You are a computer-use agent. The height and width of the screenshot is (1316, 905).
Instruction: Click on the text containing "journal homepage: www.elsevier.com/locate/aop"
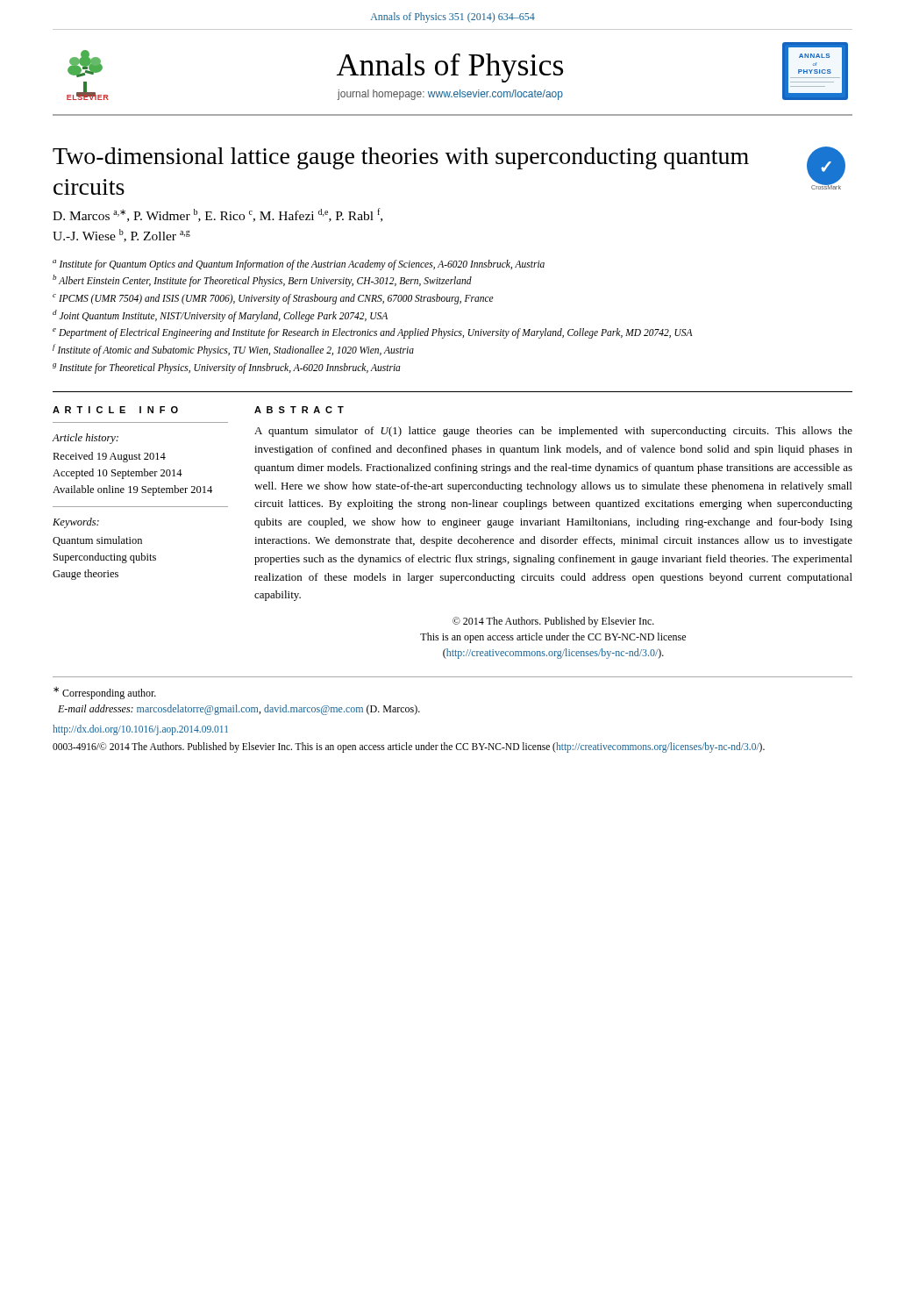coord(450,93)
